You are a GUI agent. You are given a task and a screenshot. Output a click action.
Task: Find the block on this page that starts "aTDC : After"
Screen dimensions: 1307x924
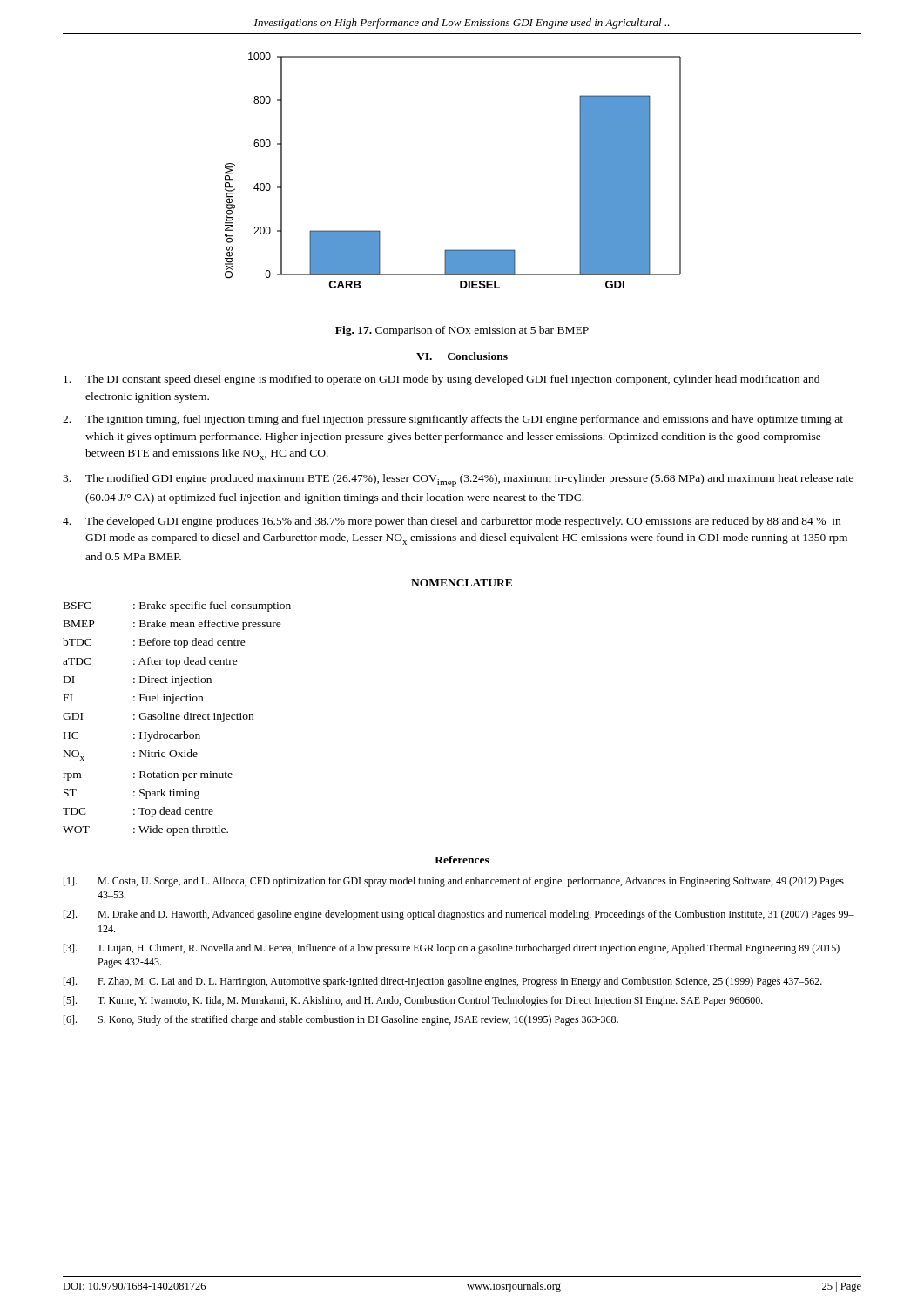click(150, 662)
